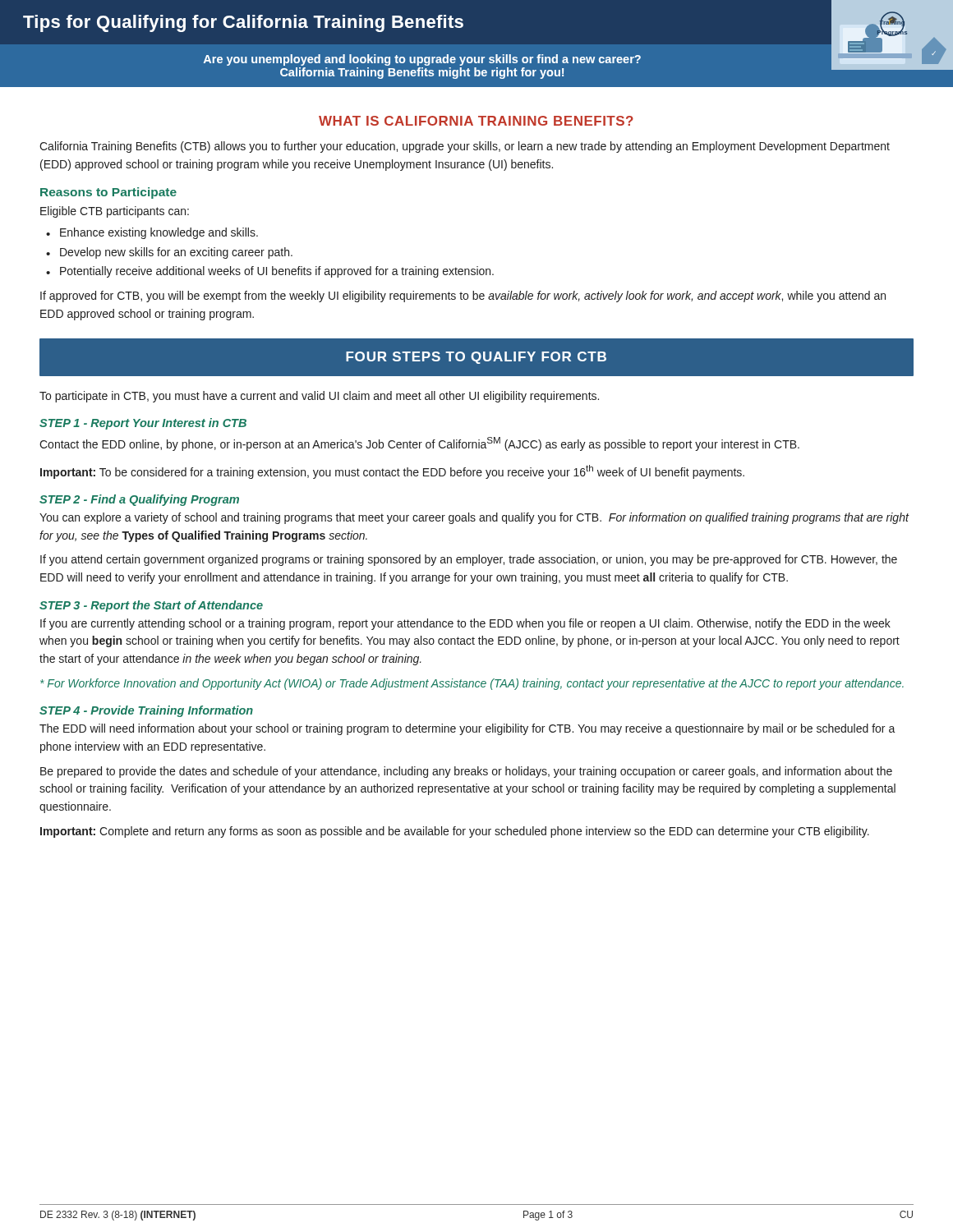Viewport: 953px width, 1232px height.
Task: Where is the passage that starts "Potentially receive additional weeks of UI"?
Action: (277, 271)
